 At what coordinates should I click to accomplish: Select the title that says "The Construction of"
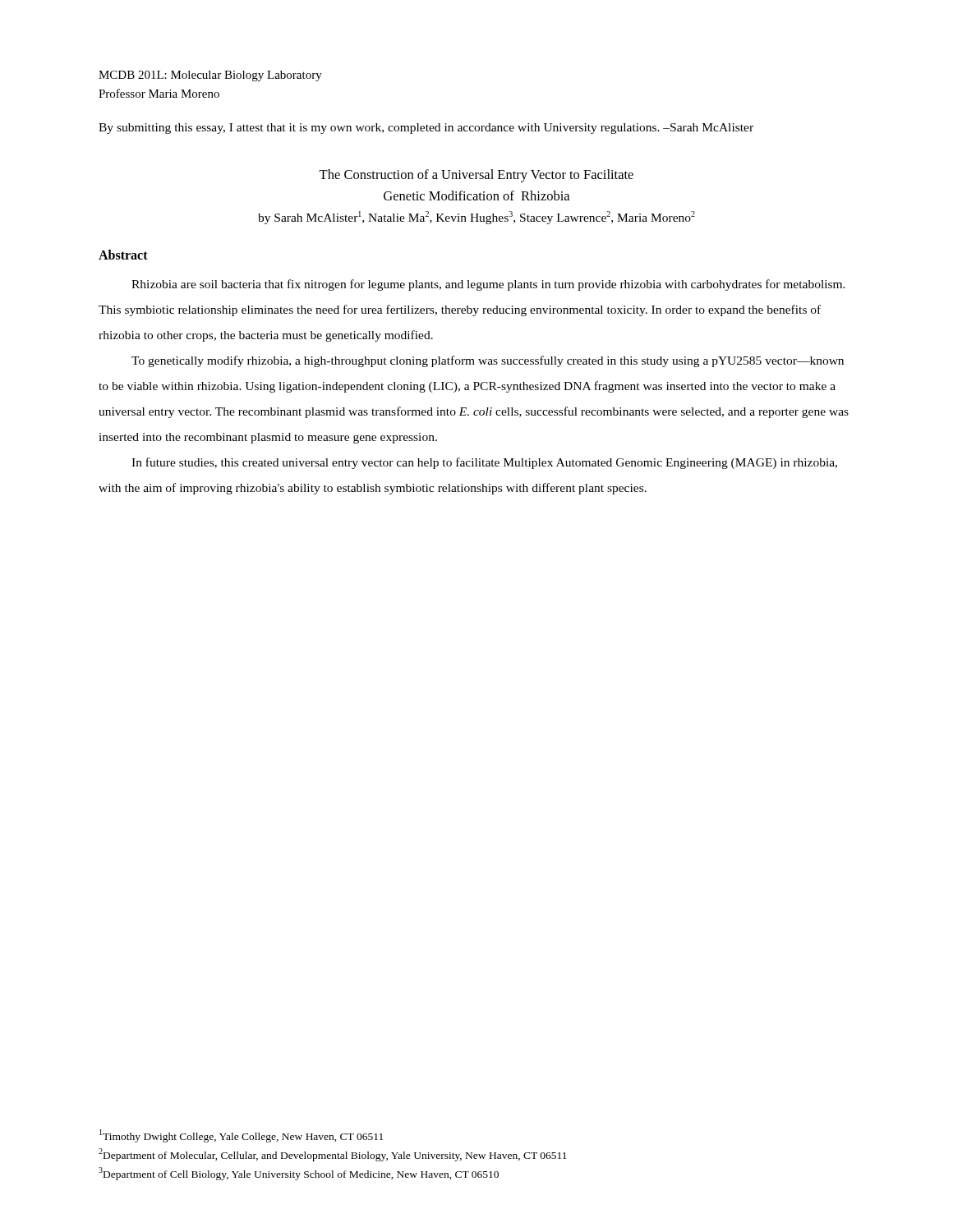coord(476,196)
